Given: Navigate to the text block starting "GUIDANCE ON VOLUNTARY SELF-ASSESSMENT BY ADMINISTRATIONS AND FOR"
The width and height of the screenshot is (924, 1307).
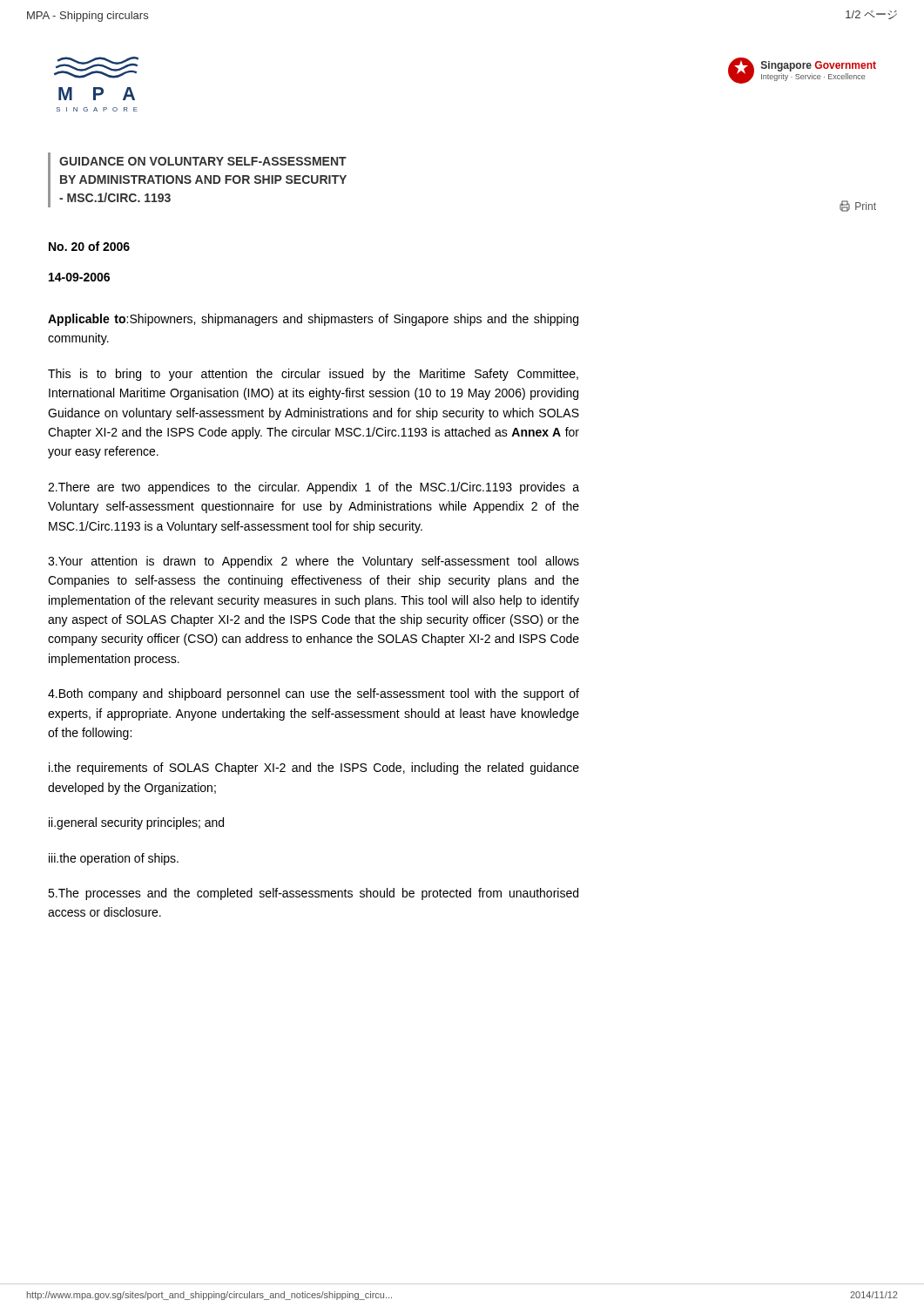Looking at the screenshot, I should coord(203,180).
